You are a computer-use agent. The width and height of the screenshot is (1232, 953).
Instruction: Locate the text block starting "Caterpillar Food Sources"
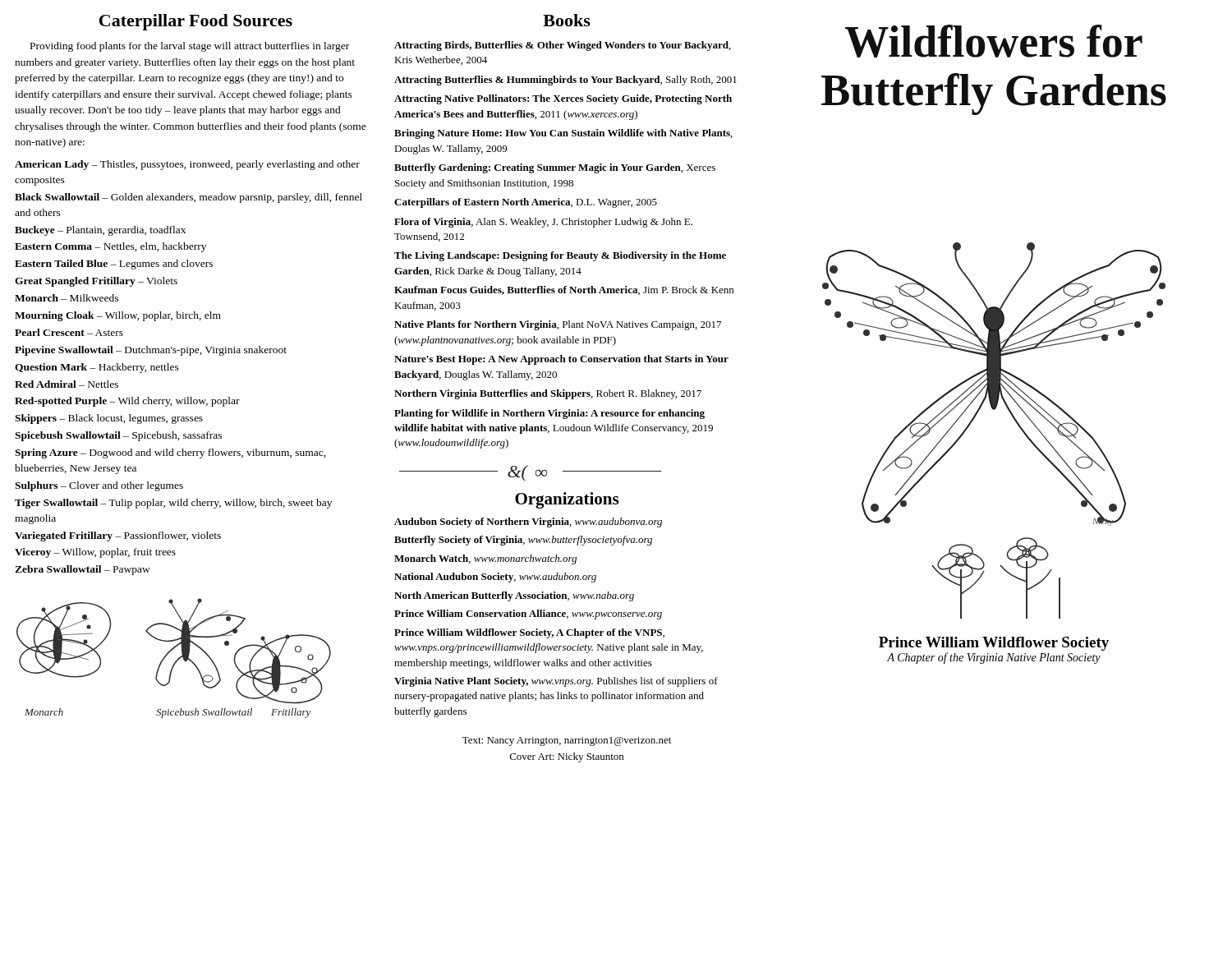tap(195, 21)
